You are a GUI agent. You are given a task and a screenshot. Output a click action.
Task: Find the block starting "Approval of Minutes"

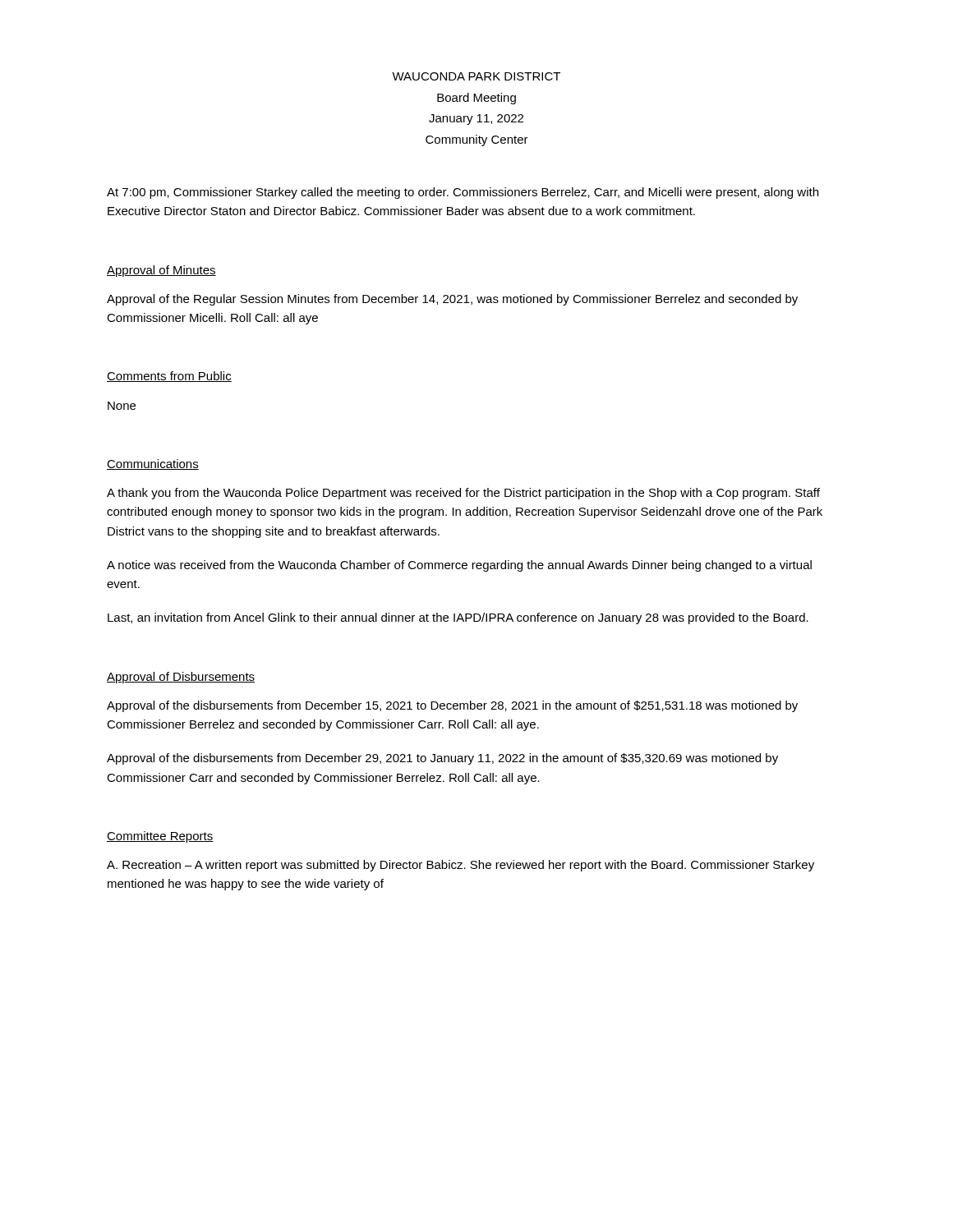click(x=161, y=269)
